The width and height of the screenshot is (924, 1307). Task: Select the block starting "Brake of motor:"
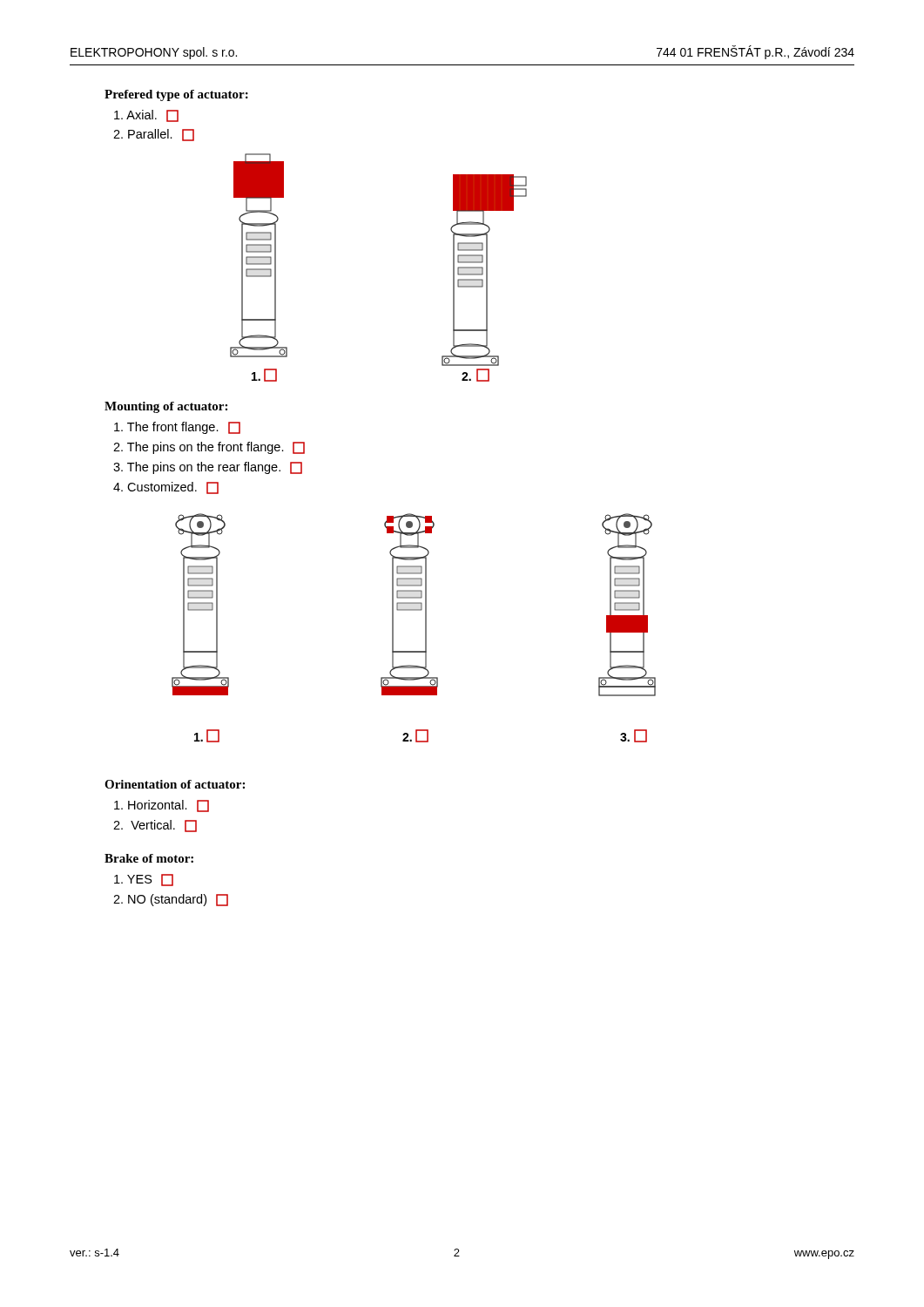click(x=150, y=858)
